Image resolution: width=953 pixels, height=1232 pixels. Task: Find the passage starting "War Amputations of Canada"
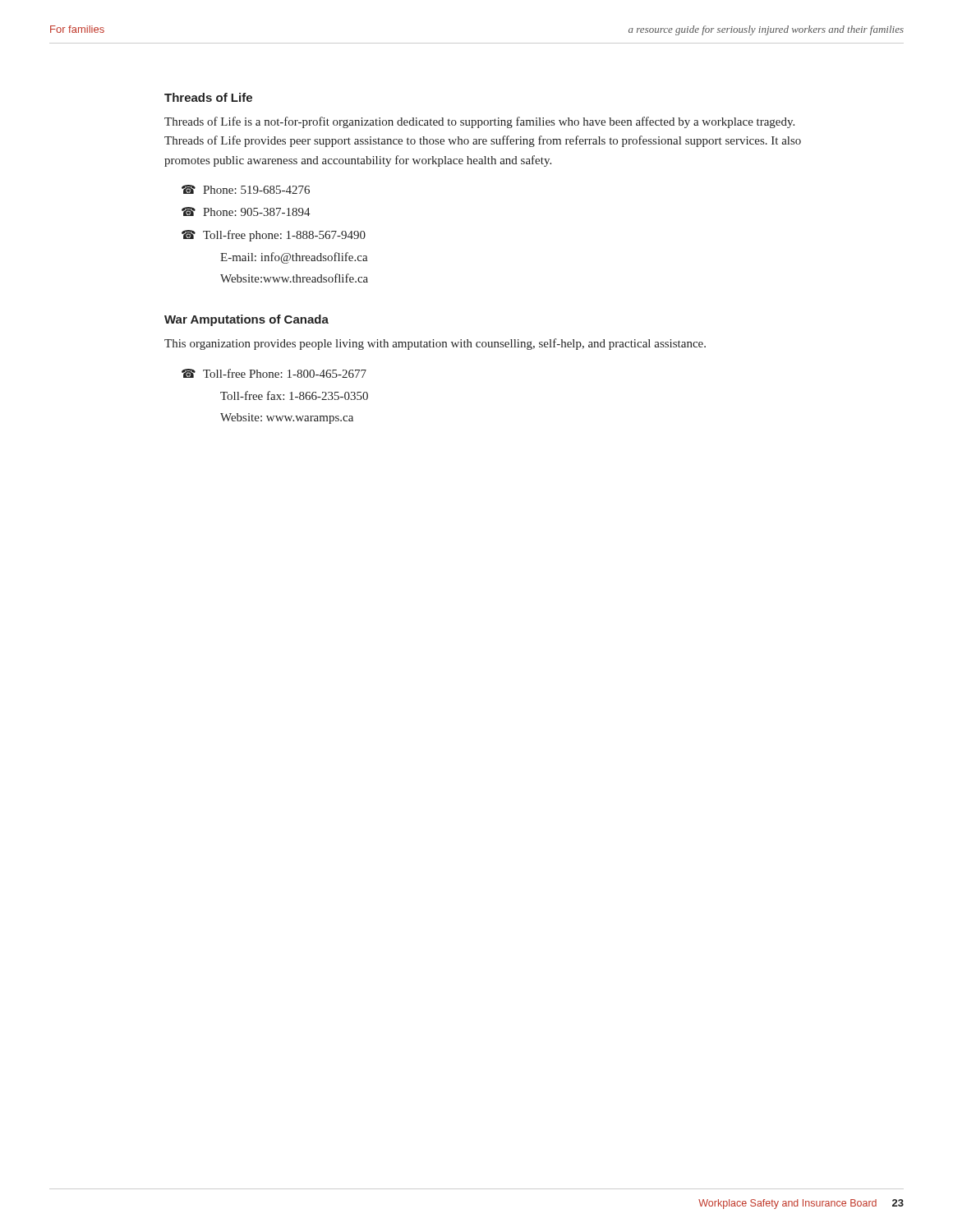[246, 319]
